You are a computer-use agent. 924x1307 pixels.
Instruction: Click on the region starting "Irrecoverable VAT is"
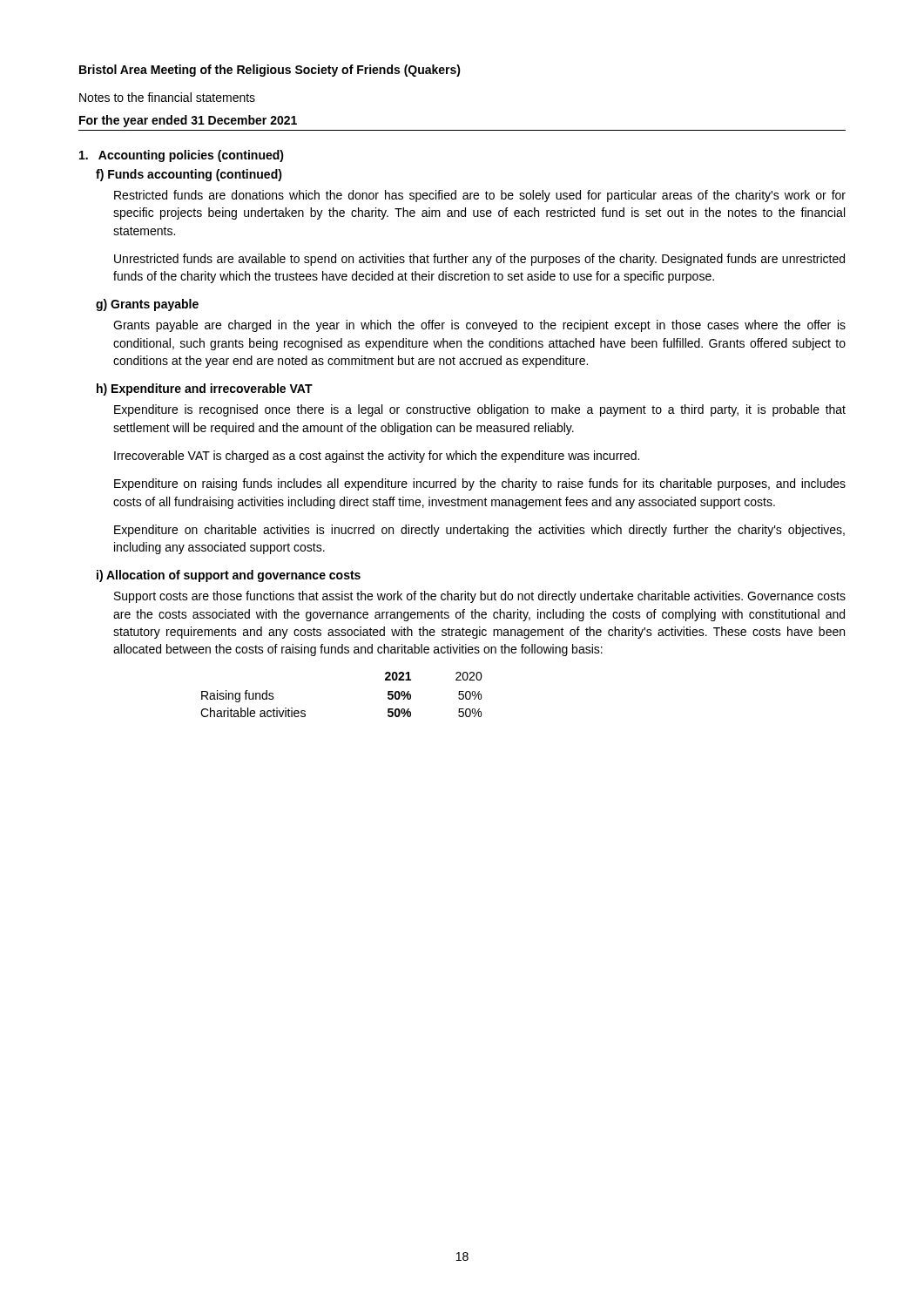pyautogui.click(x=377, y=456)
